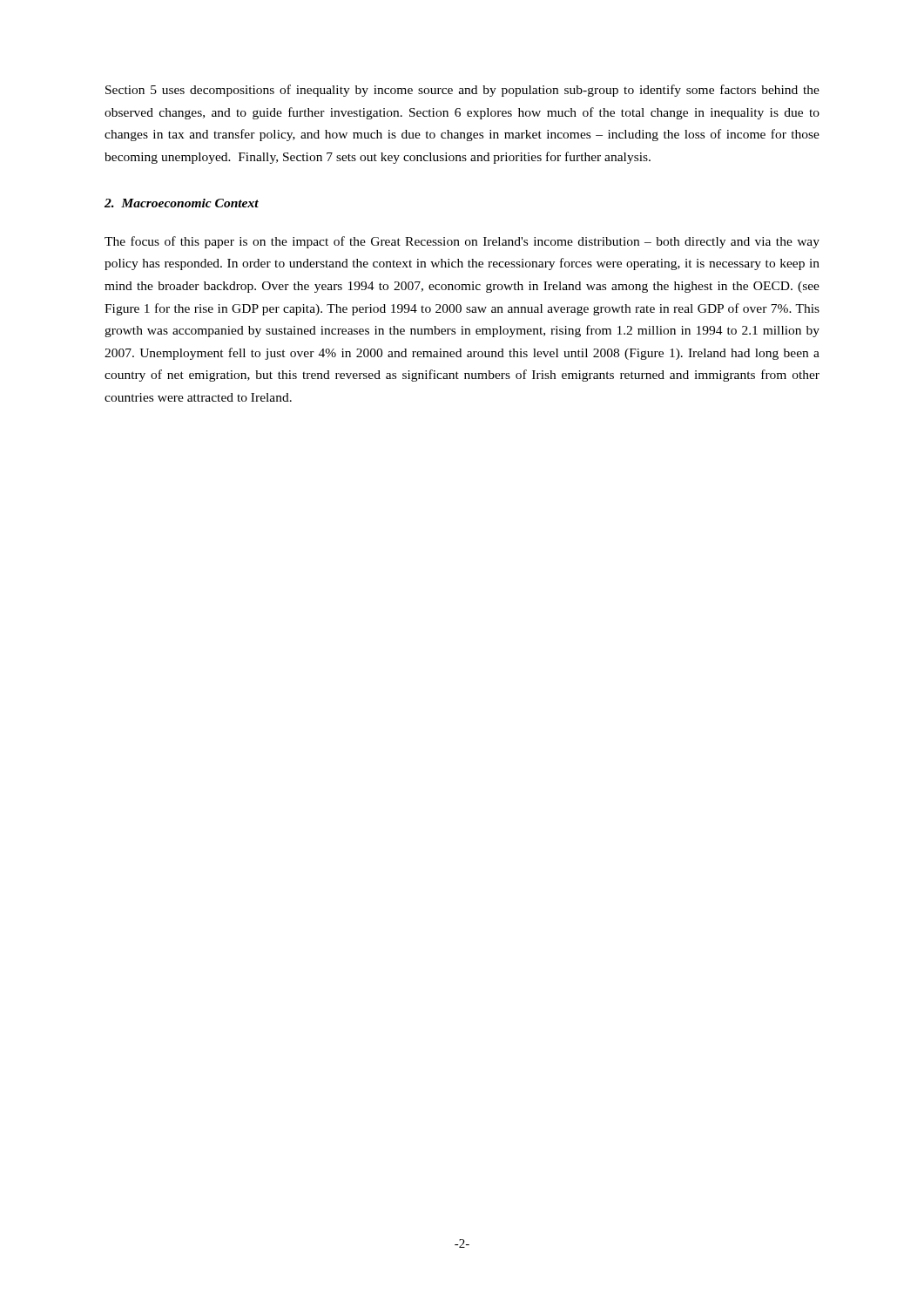Find the block on this page that starts "Section 5 uses decompositions"
Image resolution: width=924 pixels, height=1307 pixels.
[462, 123]
